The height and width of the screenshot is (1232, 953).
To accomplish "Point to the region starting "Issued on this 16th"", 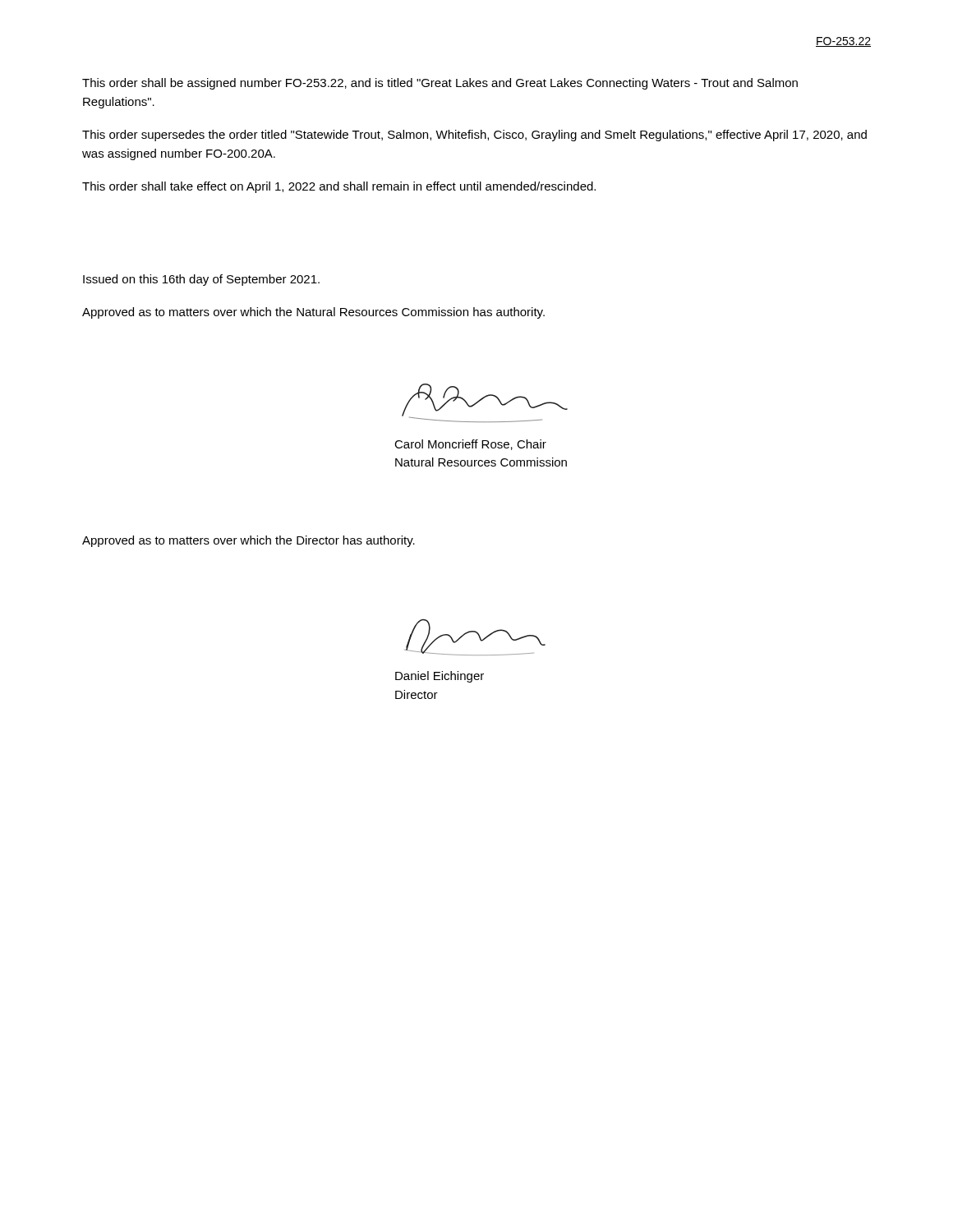I will tap(201, 278).
